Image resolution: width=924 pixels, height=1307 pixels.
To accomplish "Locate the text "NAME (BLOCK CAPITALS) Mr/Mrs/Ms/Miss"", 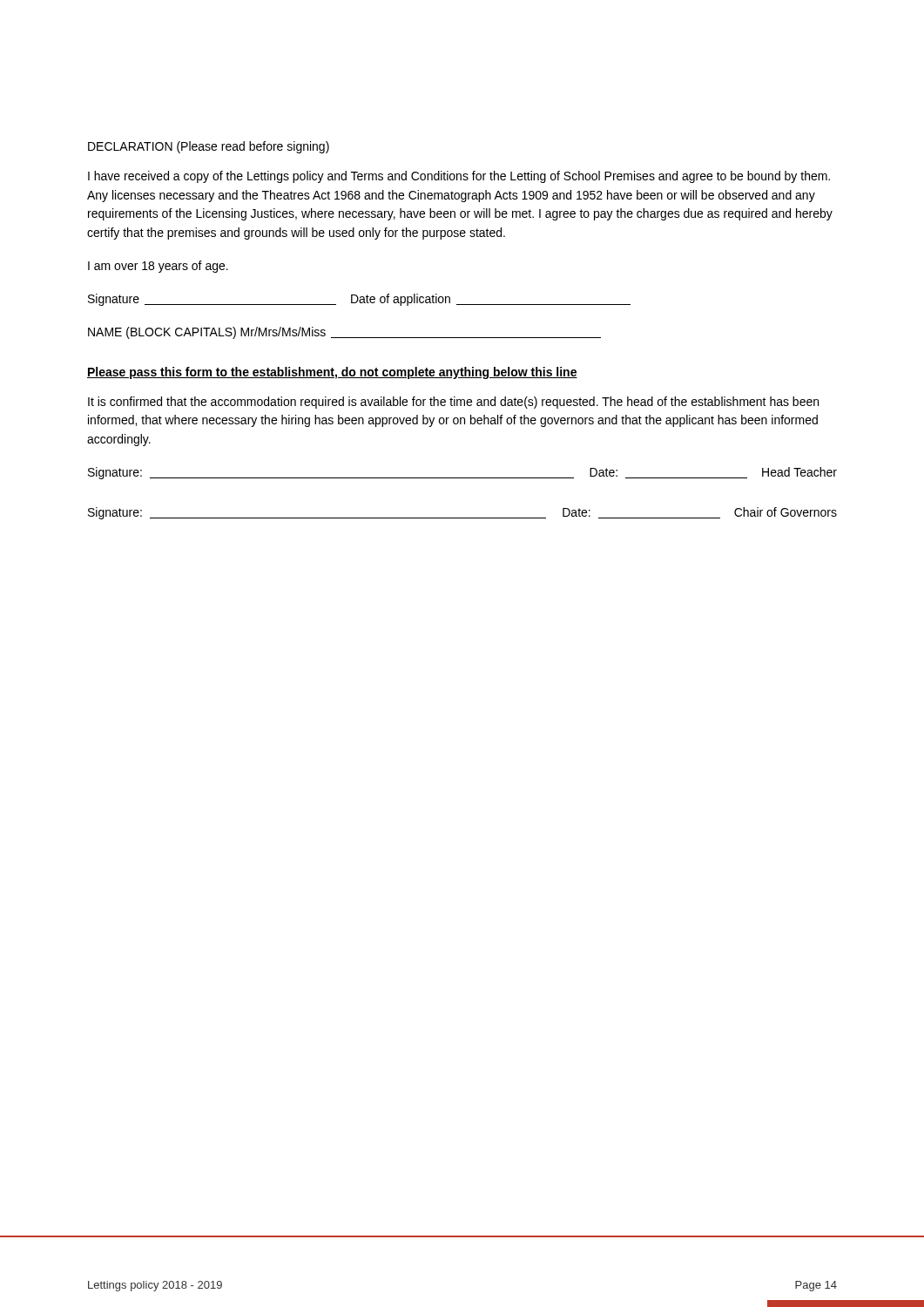I will 344,332.
